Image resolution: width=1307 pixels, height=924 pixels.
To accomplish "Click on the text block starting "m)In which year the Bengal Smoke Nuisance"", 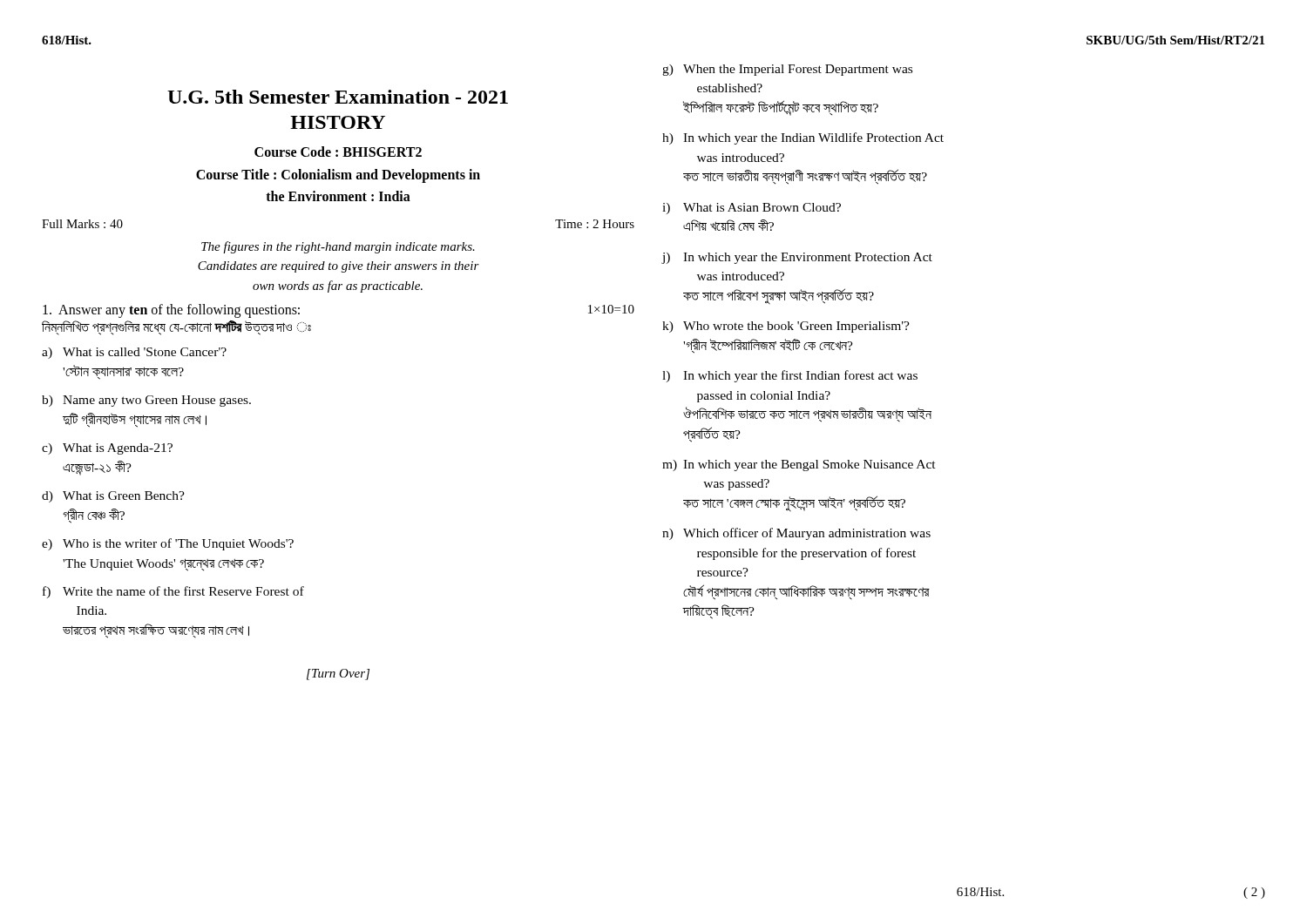I will click(799, 465).
